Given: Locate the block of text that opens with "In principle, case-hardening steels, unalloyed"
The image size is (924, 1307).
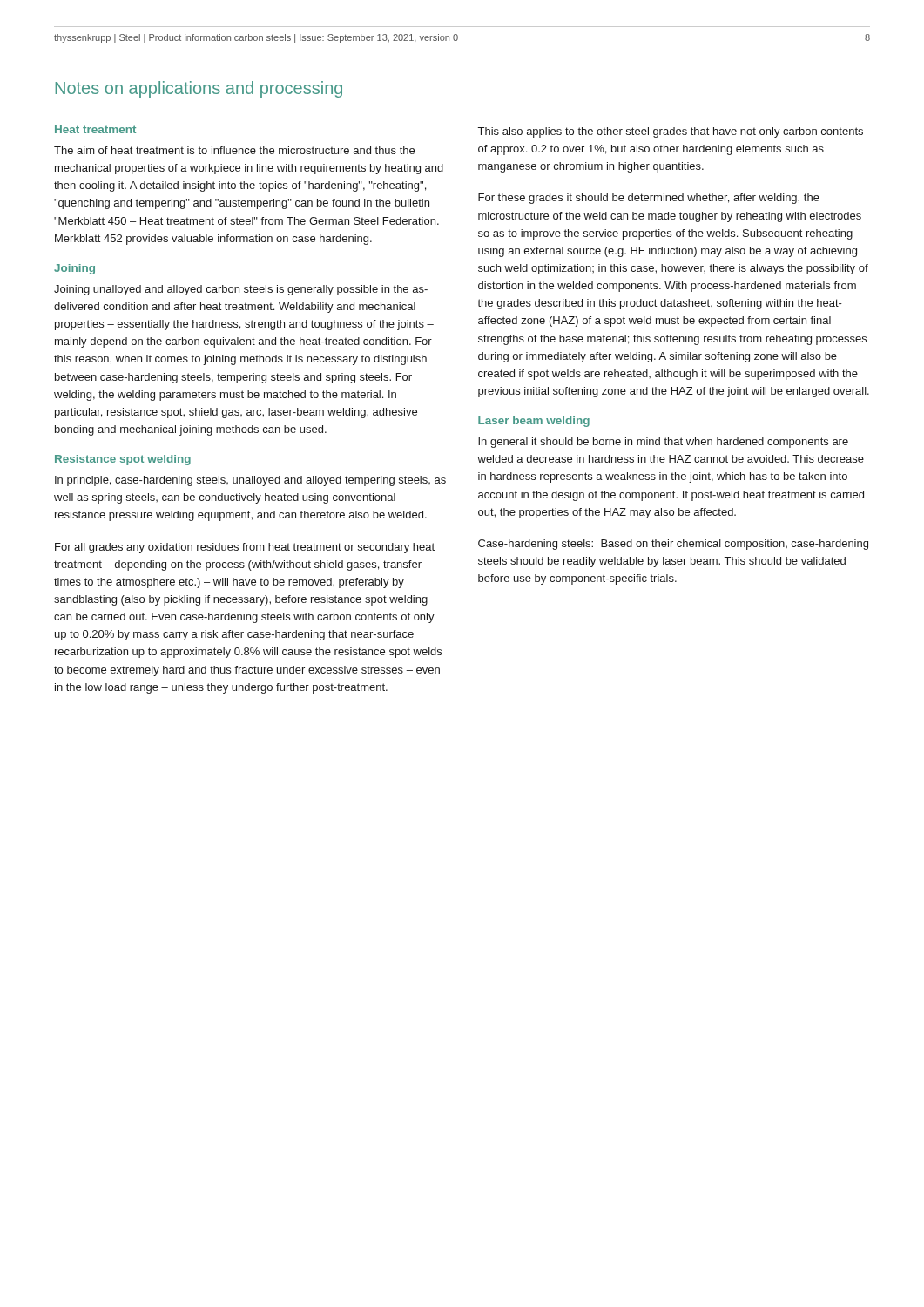Looking at the screenshot, I should click(x=250, y=497).
